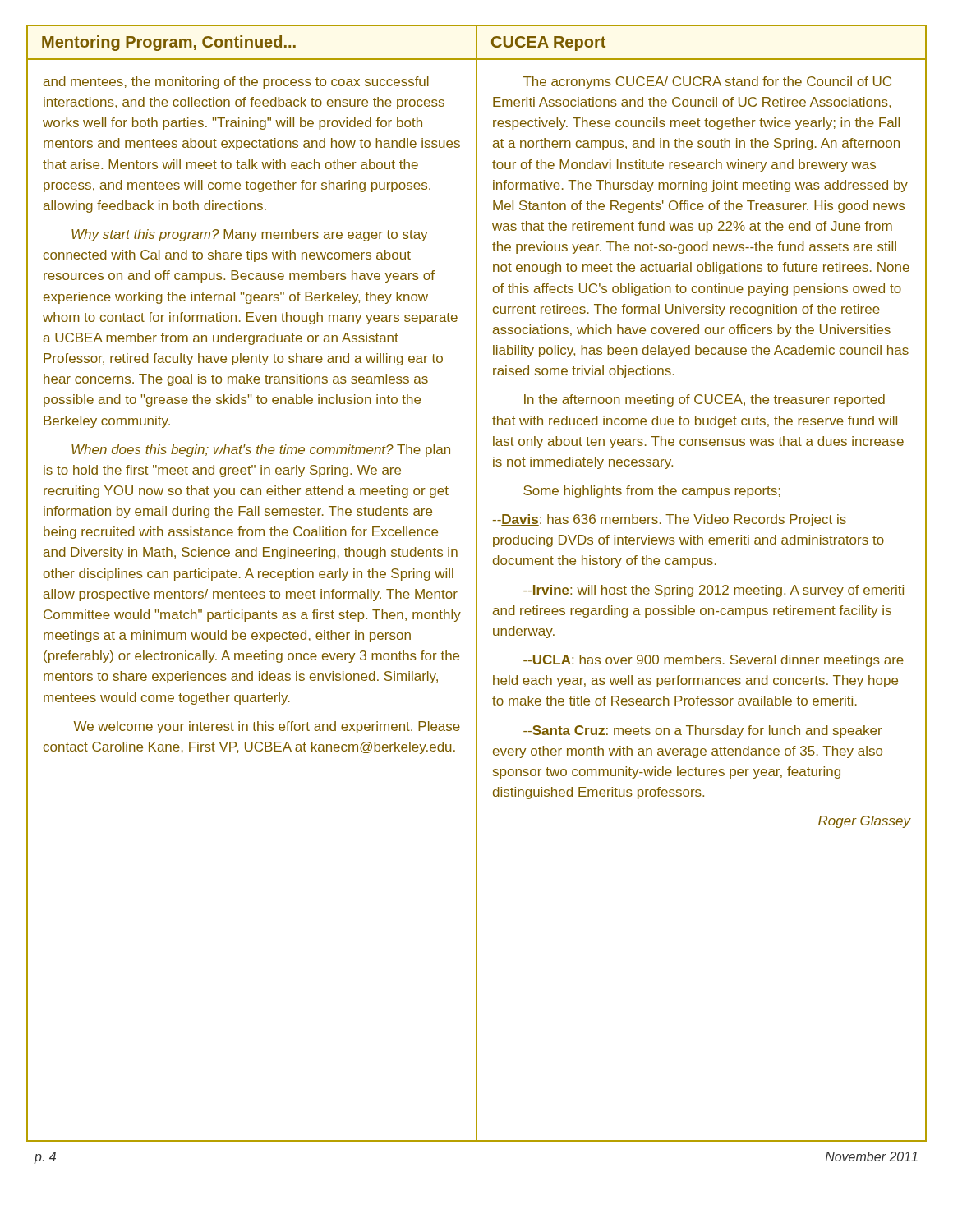
Task: Find the block on this page that starts "and mentees, the monitoring of"
Action: (252, 414)
